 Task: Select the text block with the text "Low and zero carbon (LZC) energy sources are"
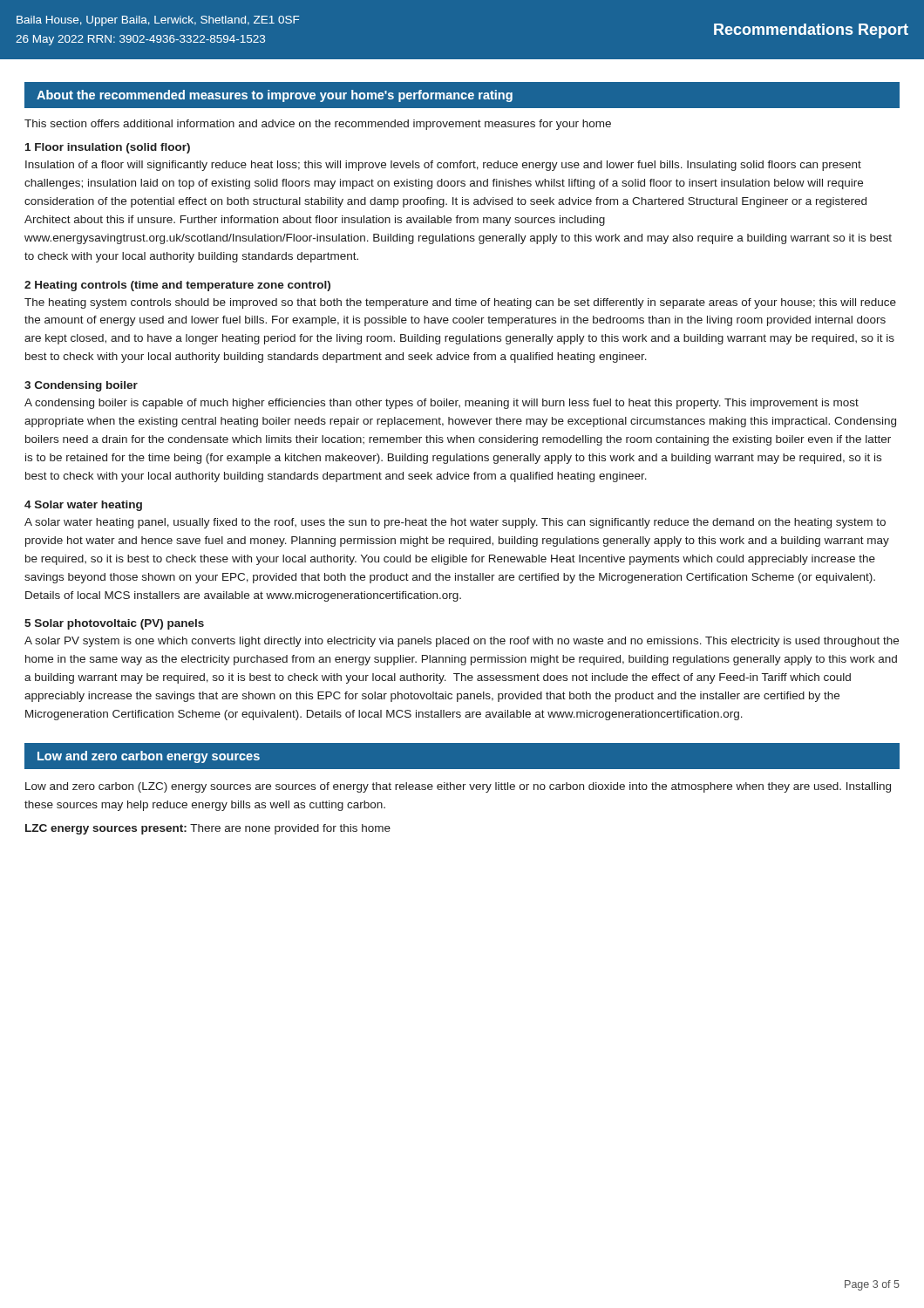[458, 795]
